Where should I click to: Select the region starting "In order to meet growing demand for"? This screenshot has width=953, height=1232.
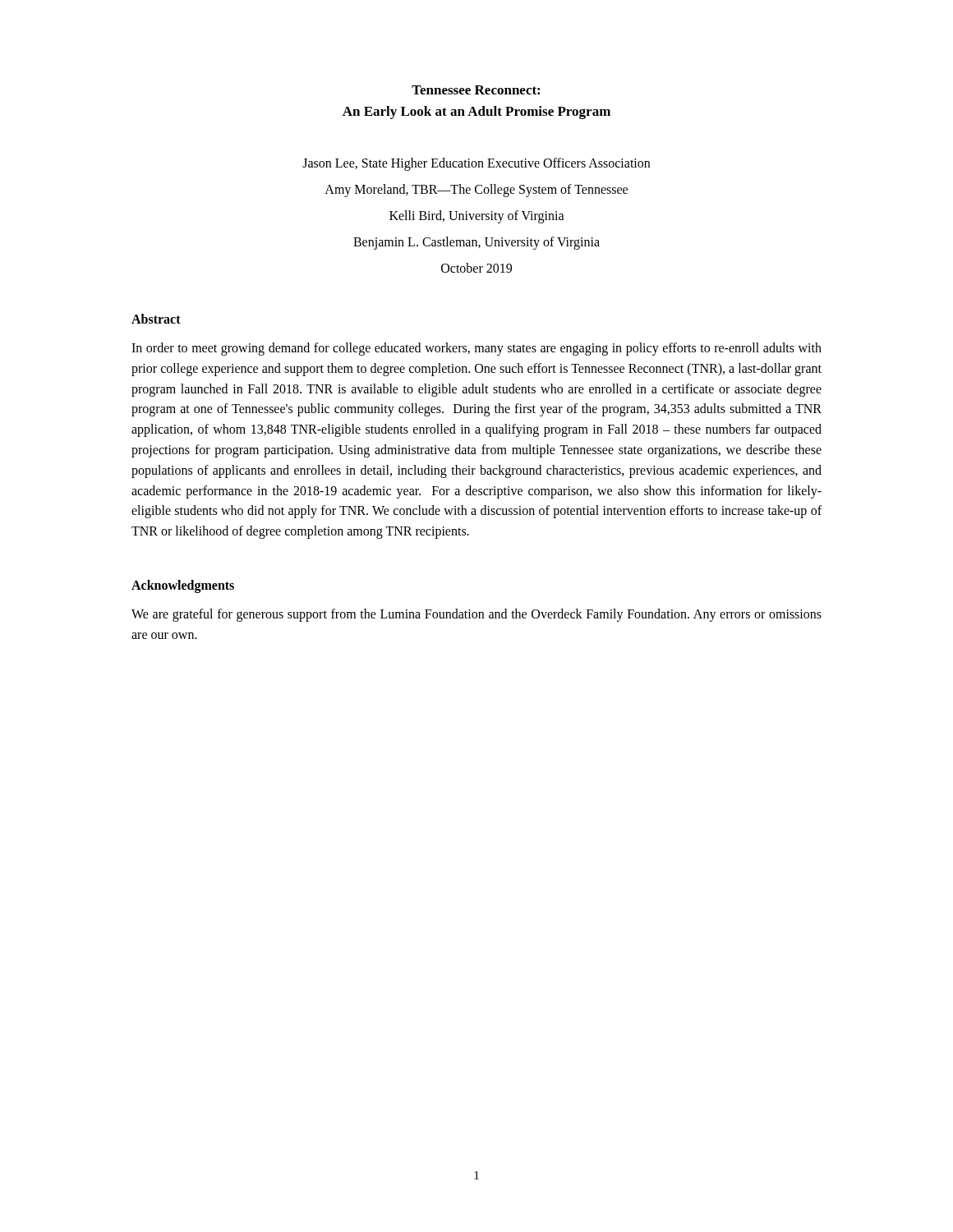point(476,440)
